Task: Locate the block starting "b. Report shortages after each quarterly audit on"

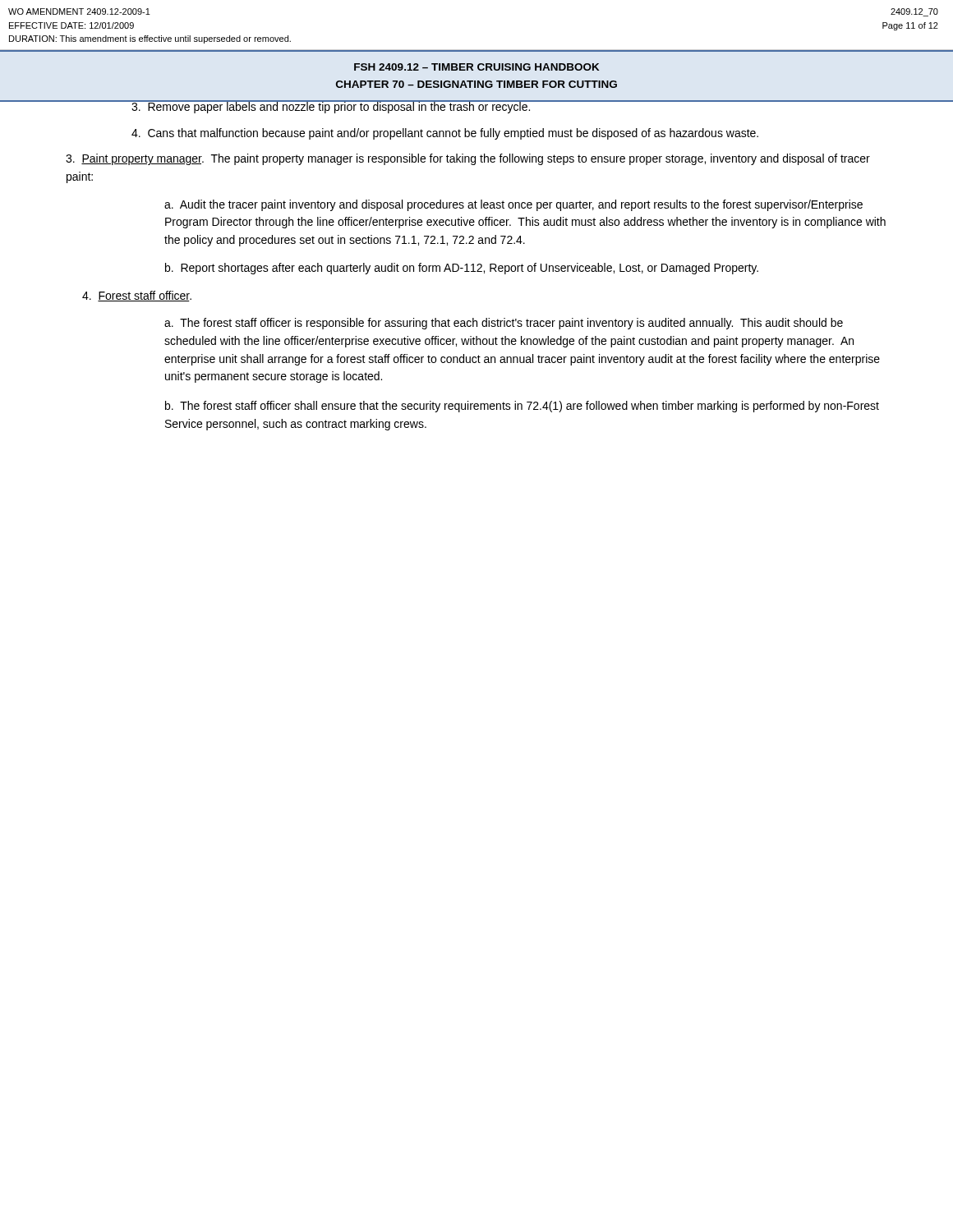Action: click(462, 268)
